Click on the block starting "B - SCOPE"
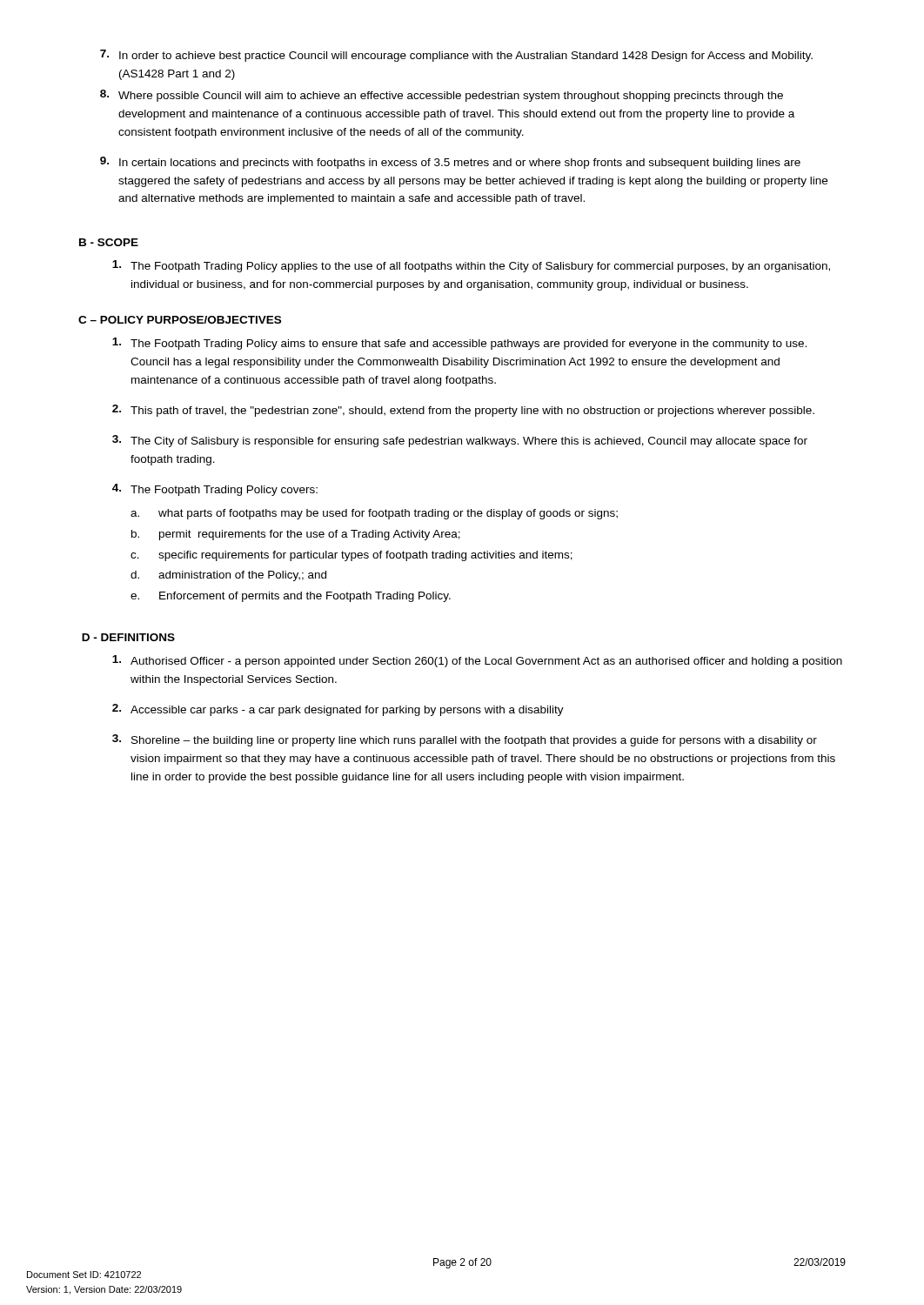Image resolution: width=924 pixels, height=1305 pixels. pyautogui.click(x=108, y=243)
